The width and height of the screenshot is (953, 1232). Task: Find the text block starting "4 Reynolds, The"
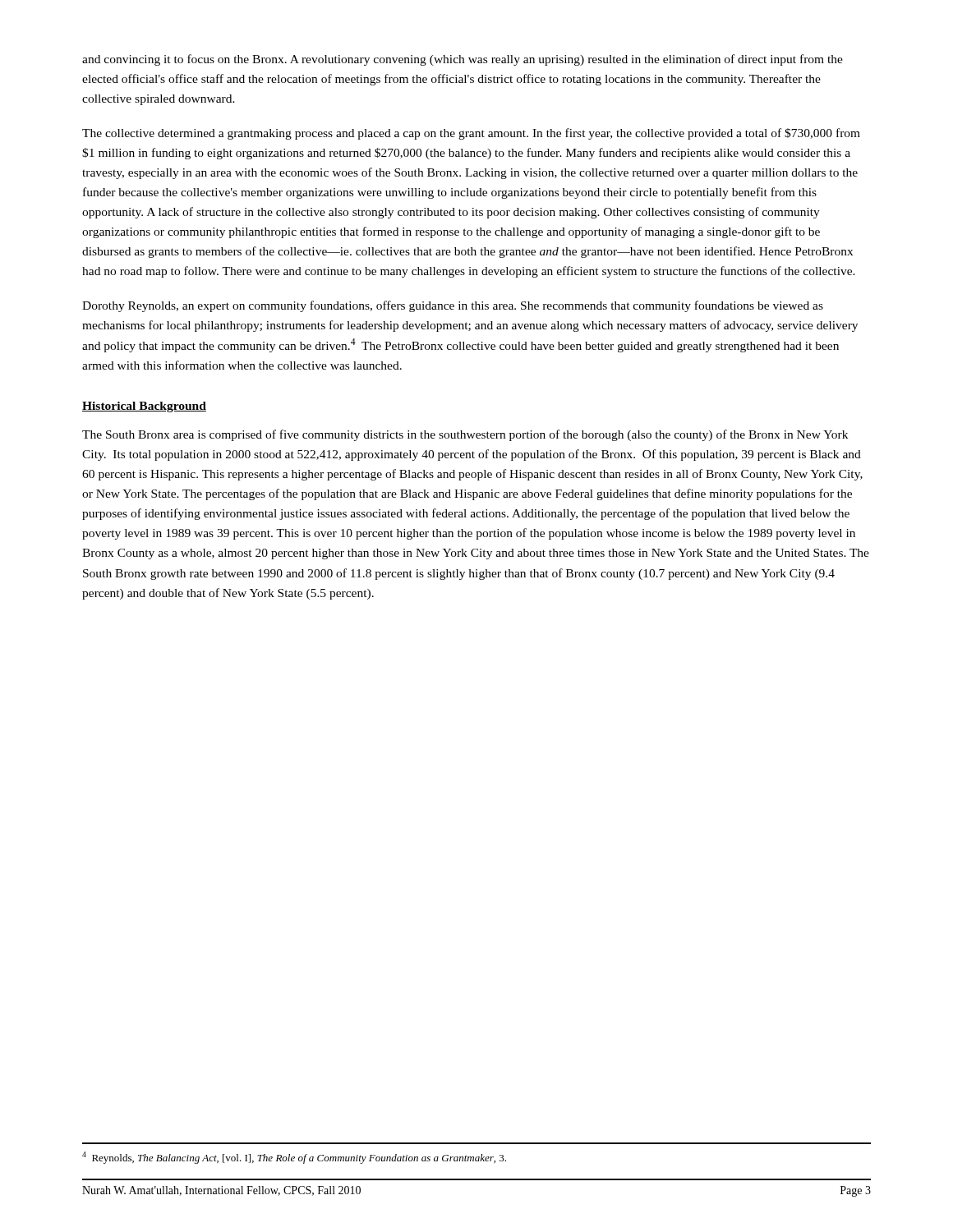point(476,1158)
